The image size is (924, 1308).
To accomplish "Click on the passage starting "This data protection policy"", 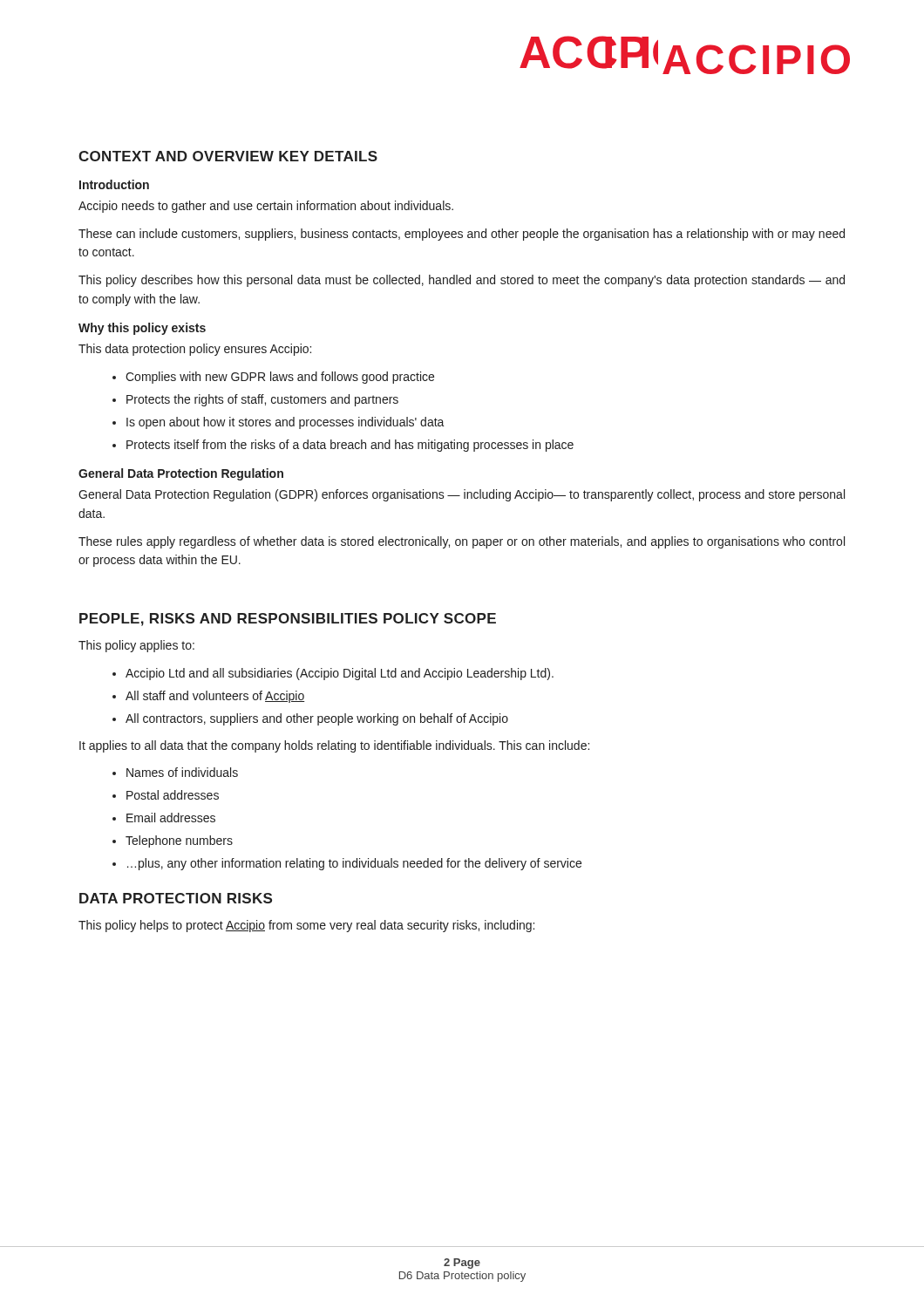I will click(x=195, y=350).
